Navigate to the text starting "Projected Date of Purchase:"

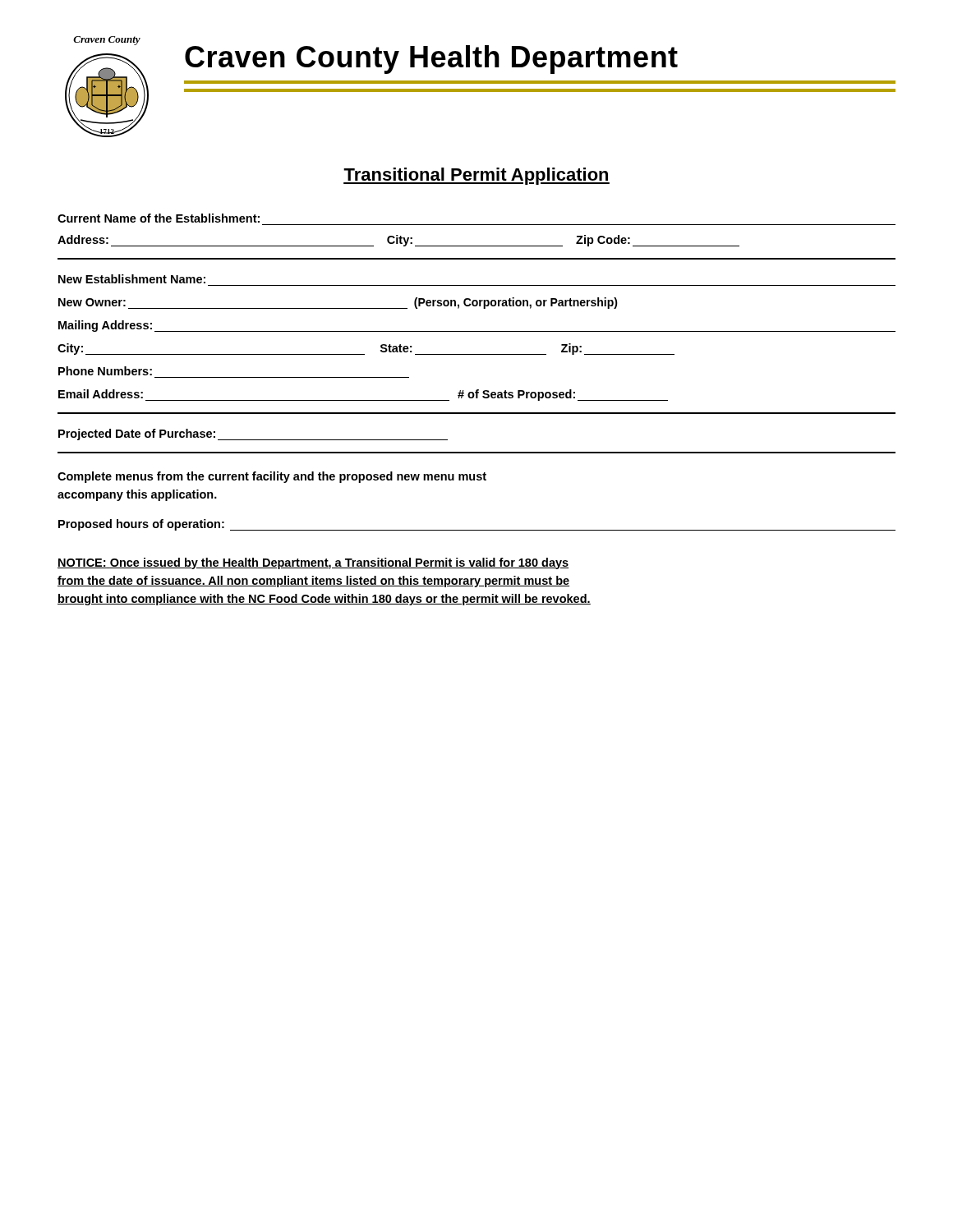click(x=253, y=433)
